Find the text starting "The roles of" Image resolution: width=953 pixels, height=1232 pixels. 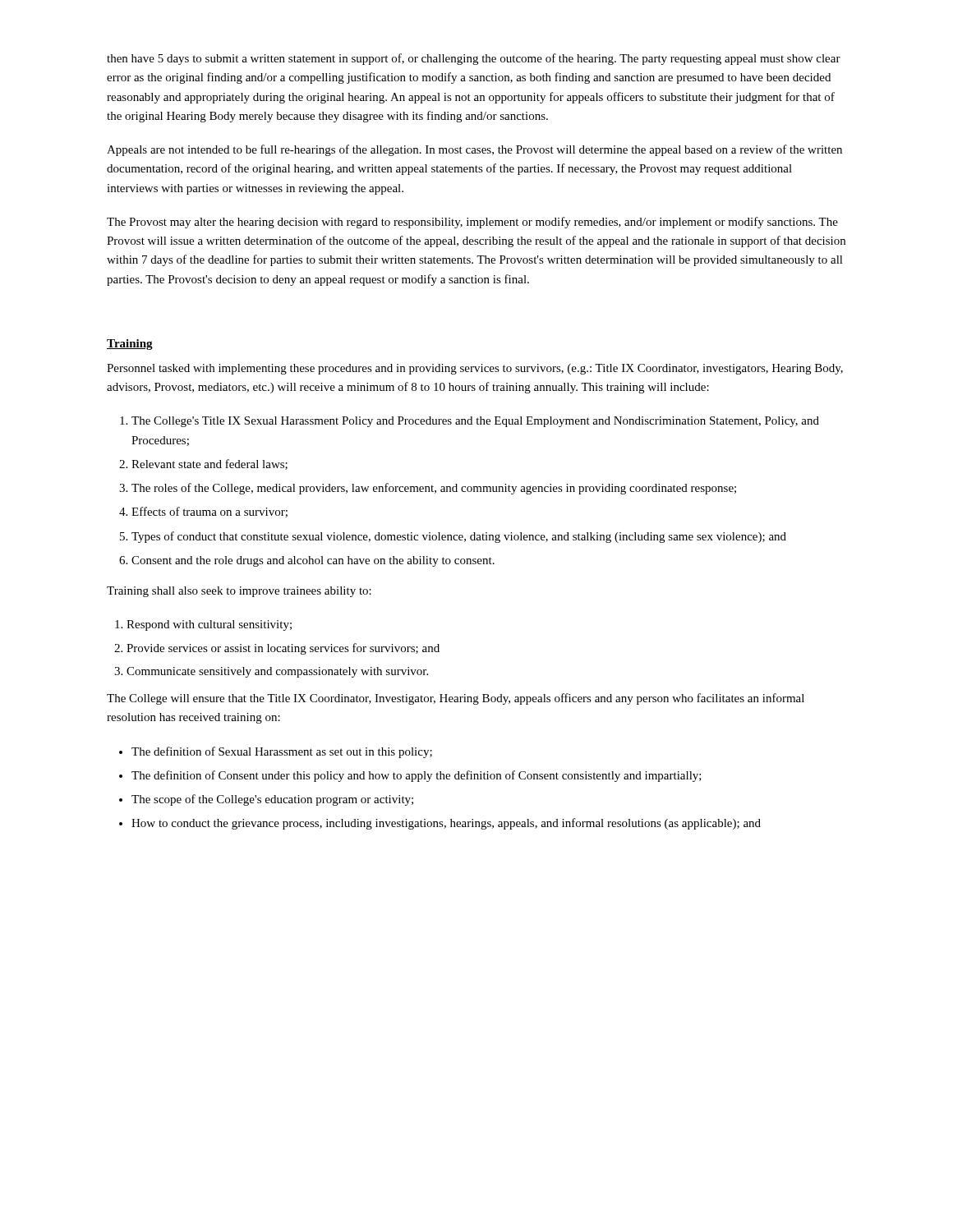pyautogui.click(x=434, y=488)
